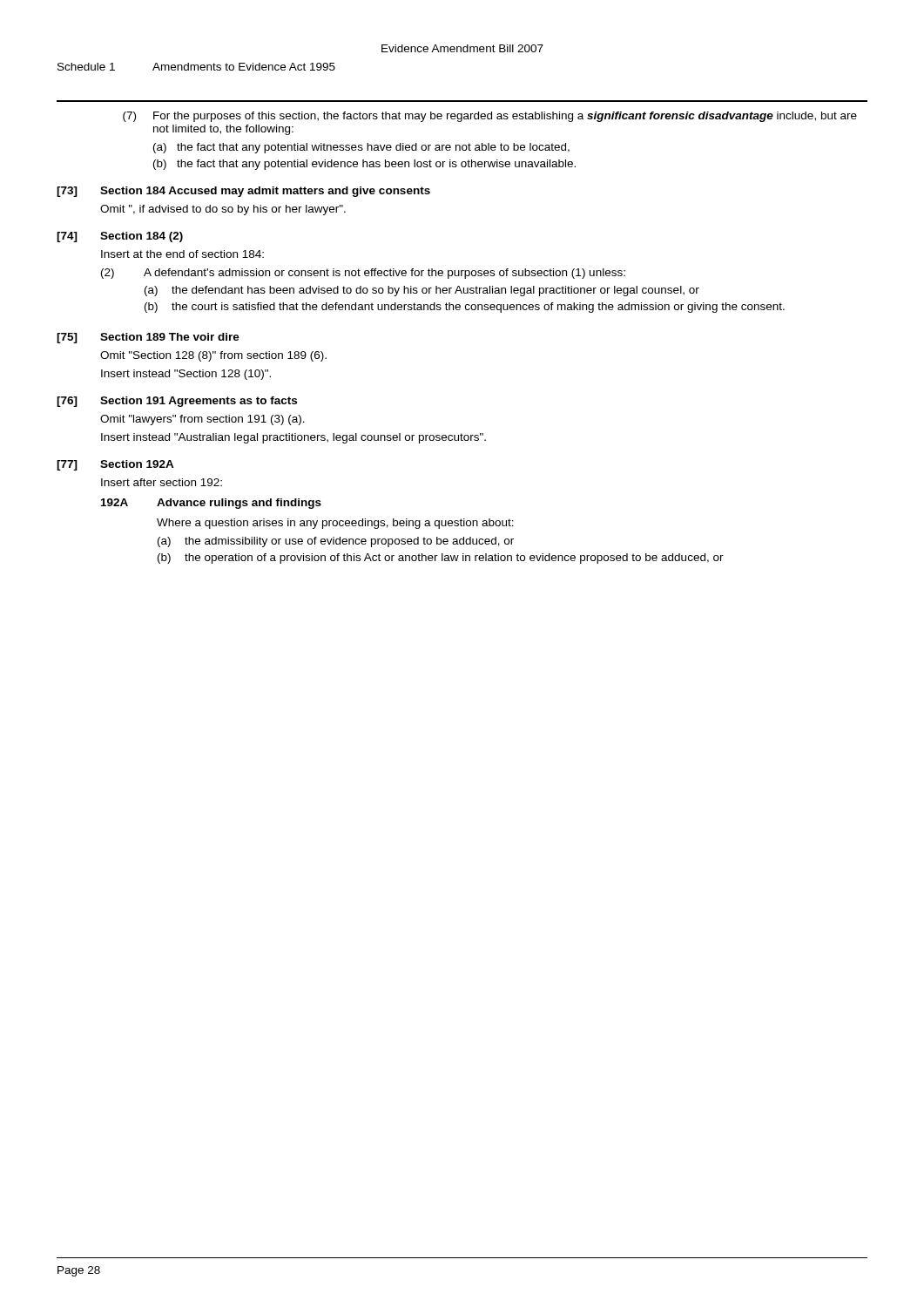This screenshot has height=1307, width=924.
Task: Find the section header with the text "[73] Section 184 Accused"
Action: click(243, 192)
